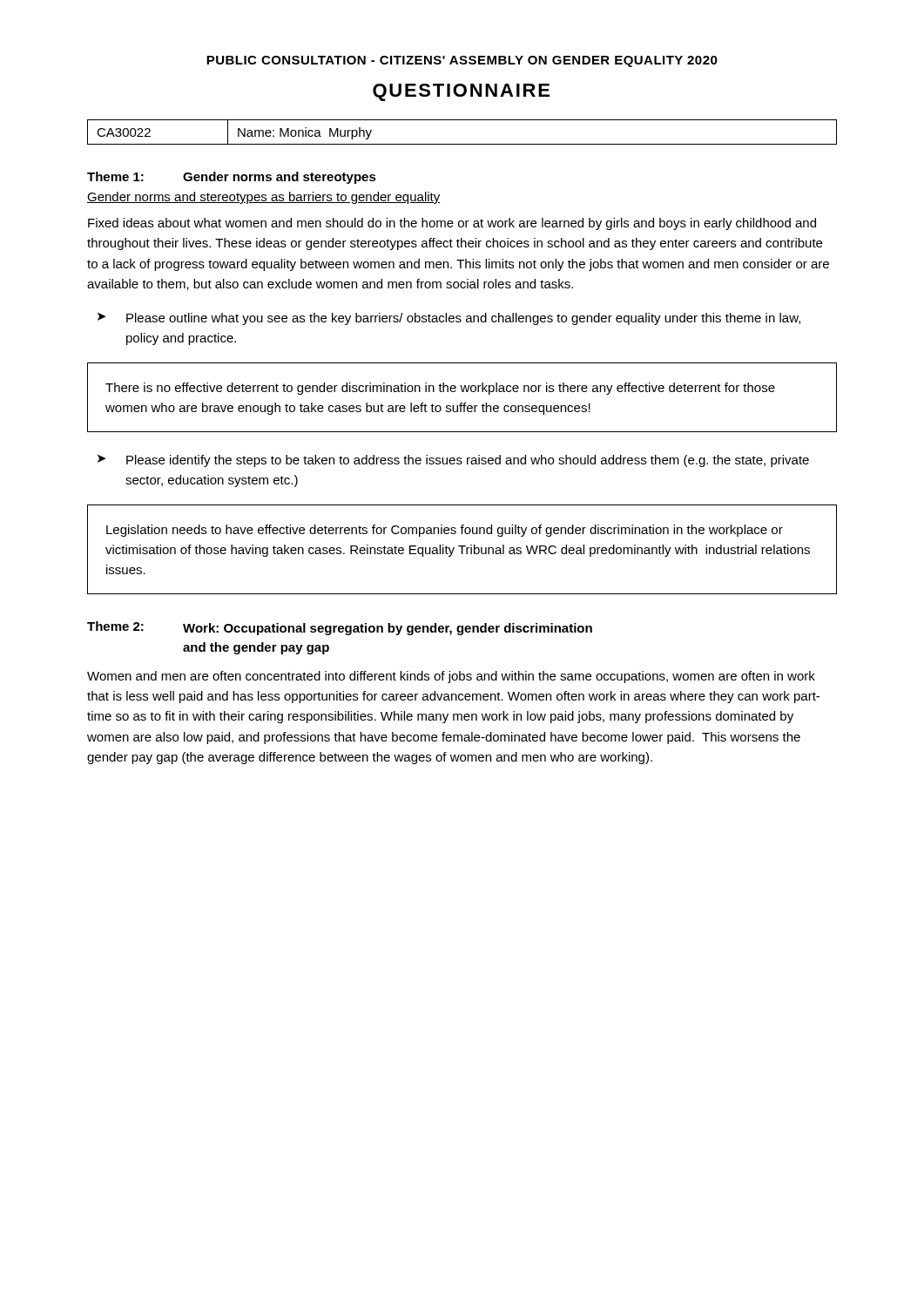Find the text block containing "Fixed ideas about"
This screenshot has width=924, height=1307.
(458, 253)
